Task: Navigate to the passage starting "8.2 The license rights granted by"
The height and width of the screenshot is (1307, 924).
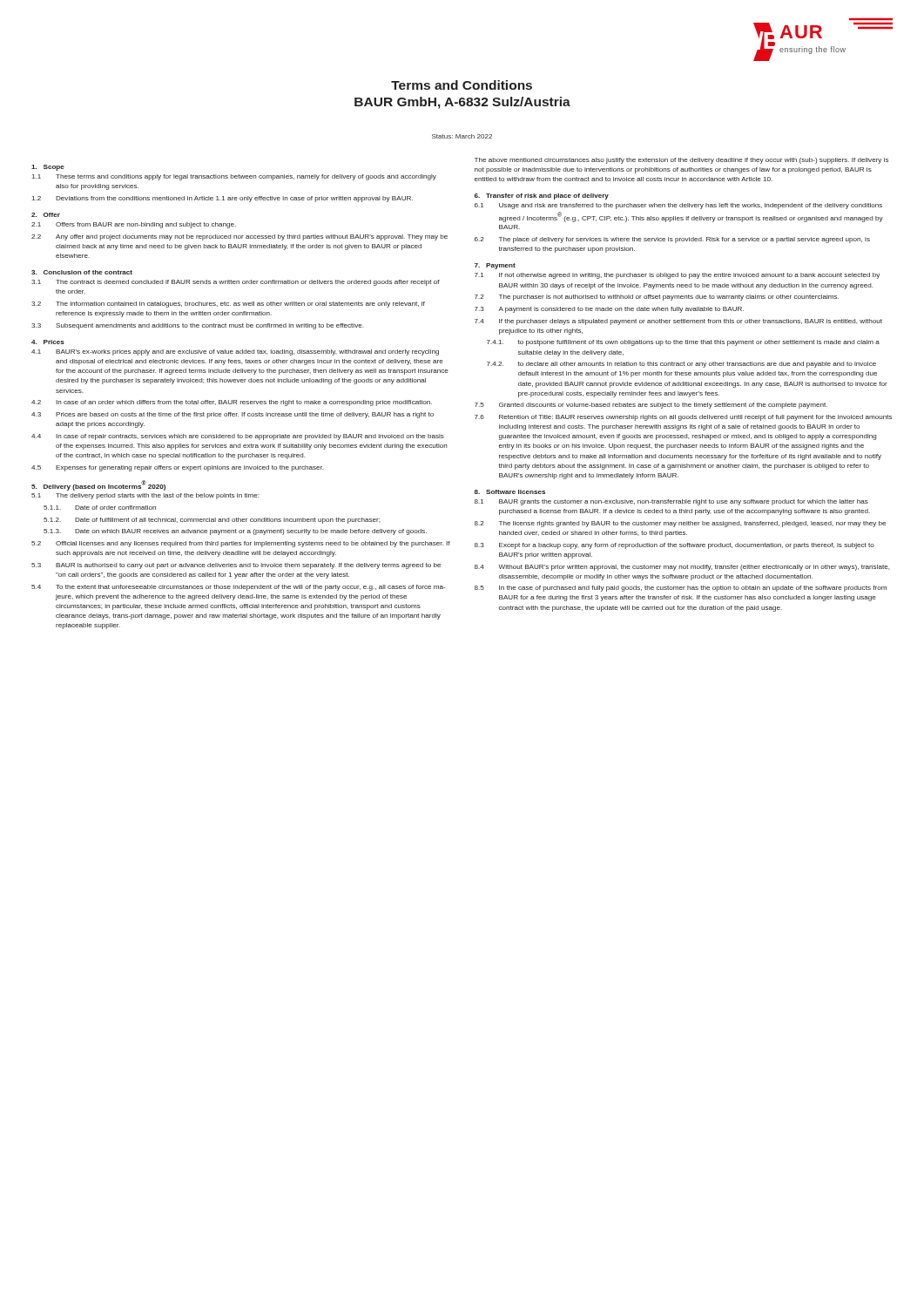Action: [x=683, y=528]
